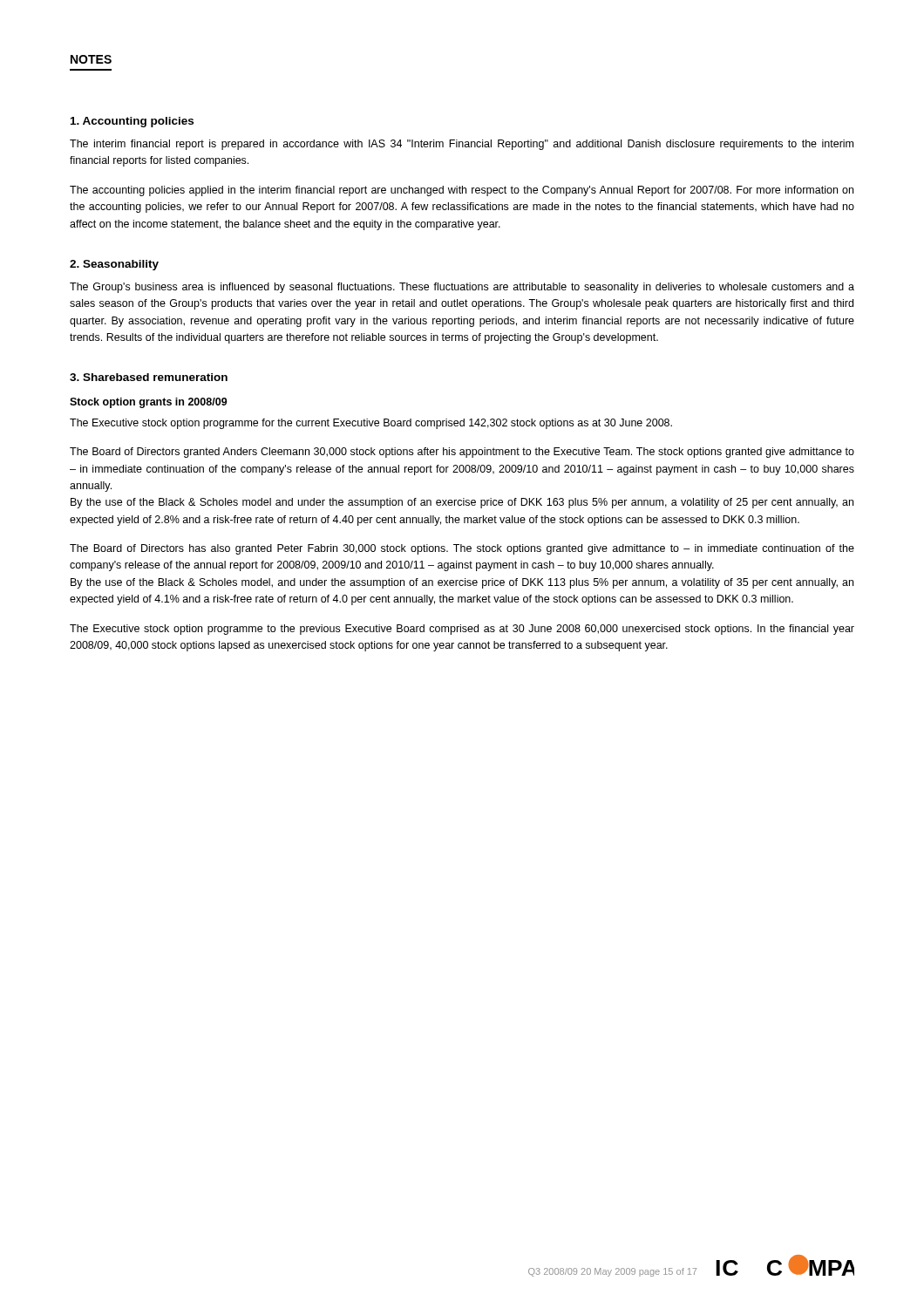This screenshot has height=1308, width=924.
Task: Click on the block starting "The accounting policies applied"
Action: [x=462, y=207]
